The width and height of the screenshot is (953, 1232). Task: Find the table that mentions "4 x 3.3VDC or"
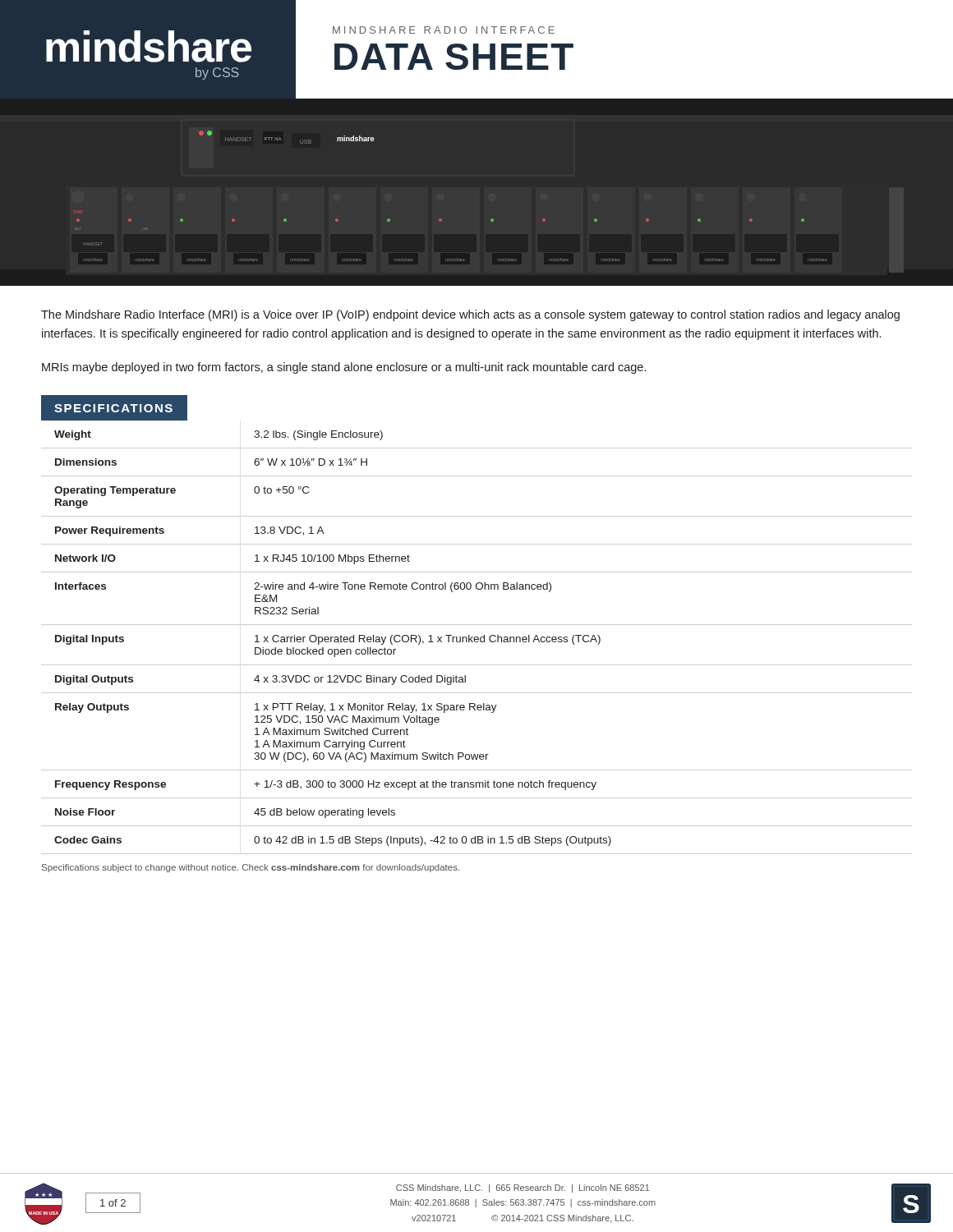[x=476, y=637]
